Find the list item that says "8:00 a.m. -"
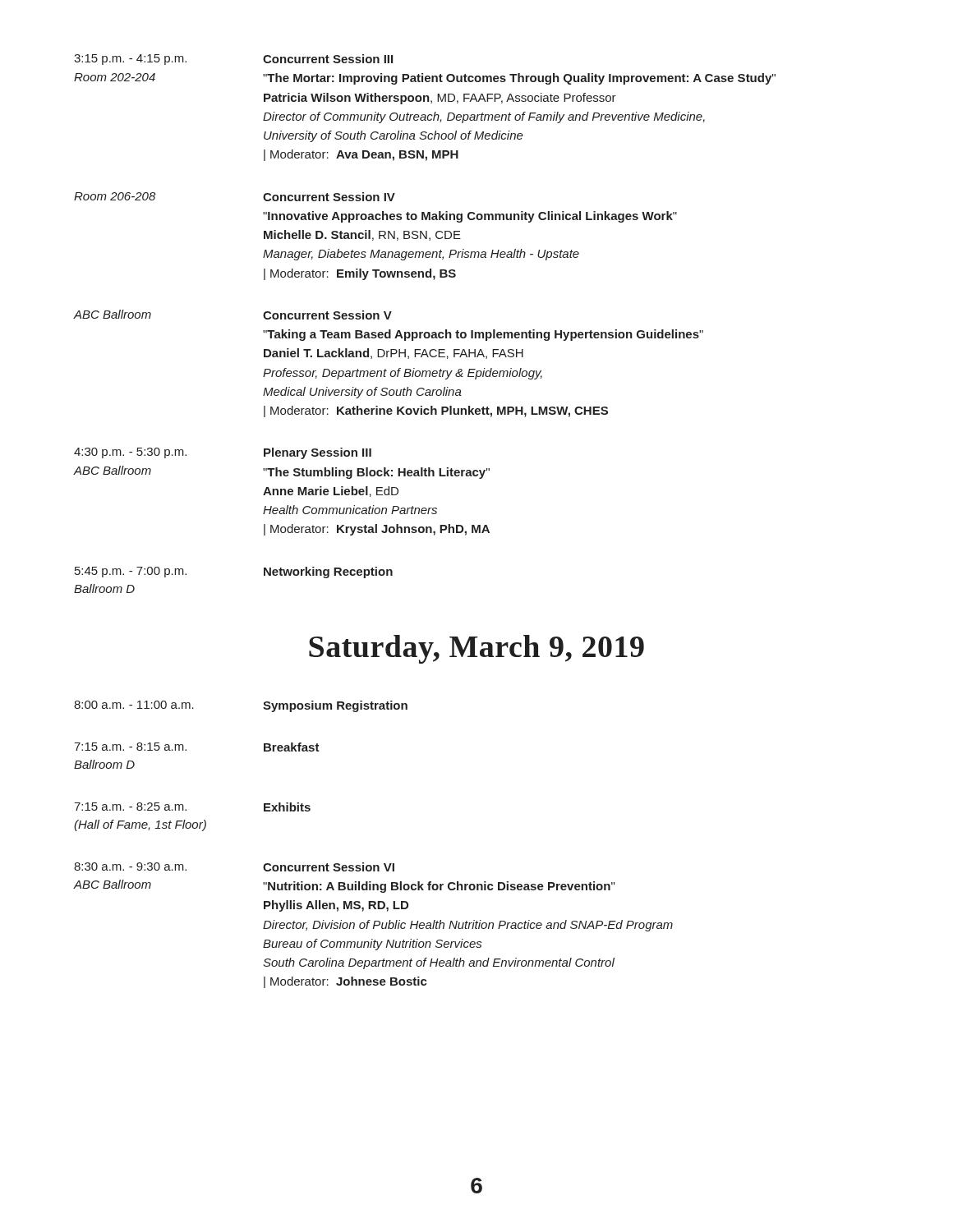The height and width of the screenshot is (1232, 953). [x=140, y=706]
